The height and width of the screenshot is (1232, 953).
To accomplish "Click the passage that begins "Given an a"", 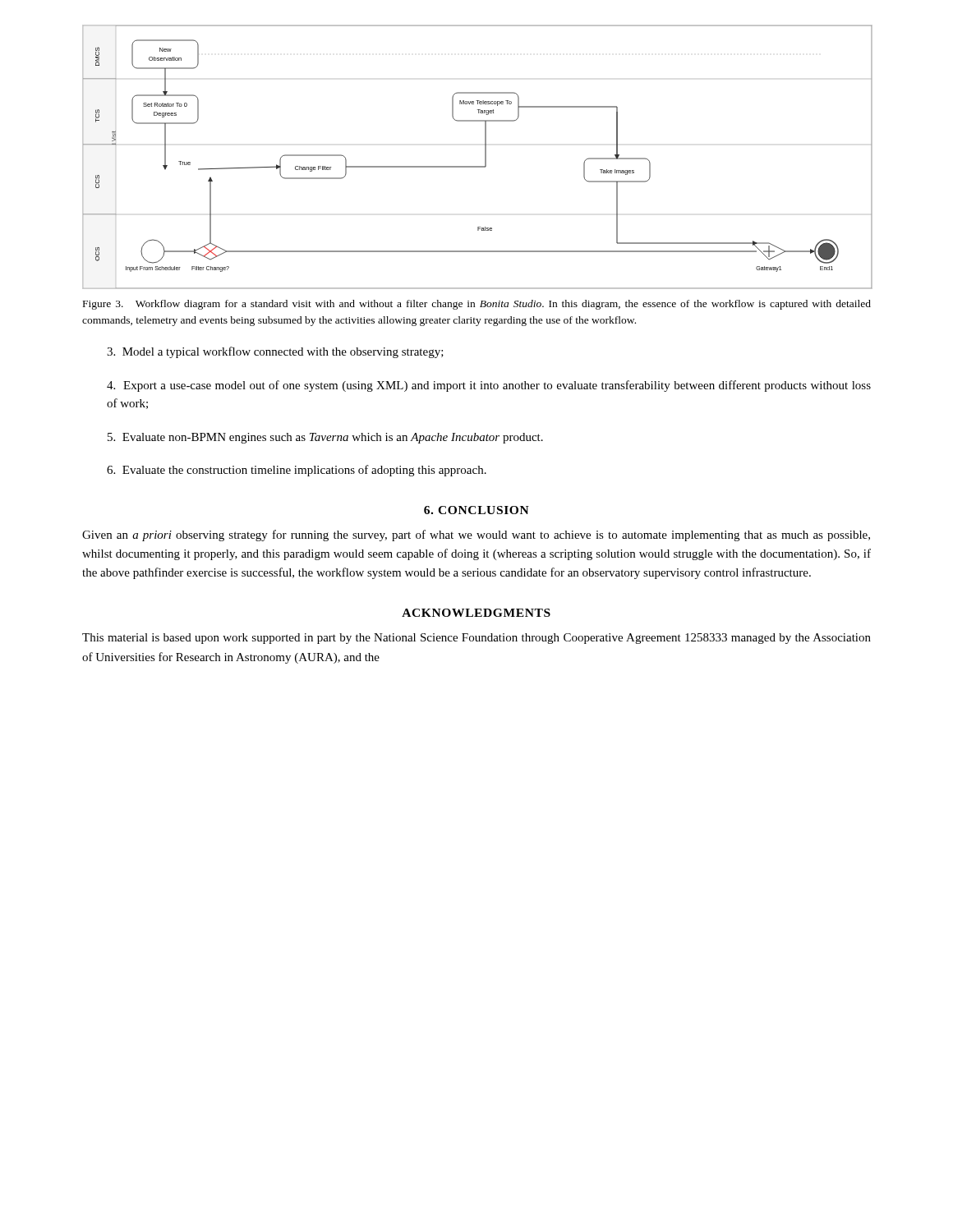I will pos(476,553).
